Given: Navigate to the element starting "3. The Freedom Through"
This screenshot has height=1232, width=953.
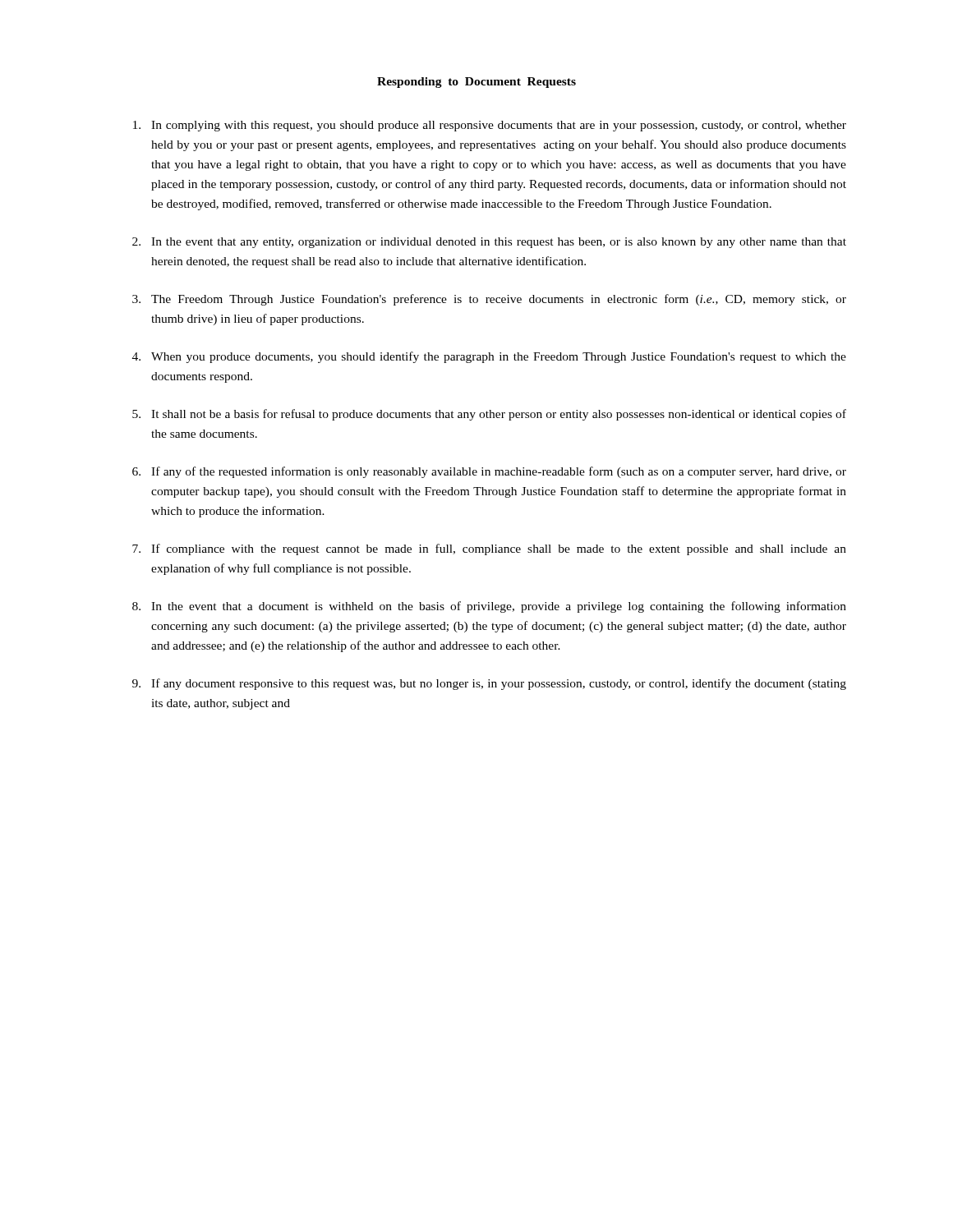Looking at the screenshot, I should (x=476, y=309).
